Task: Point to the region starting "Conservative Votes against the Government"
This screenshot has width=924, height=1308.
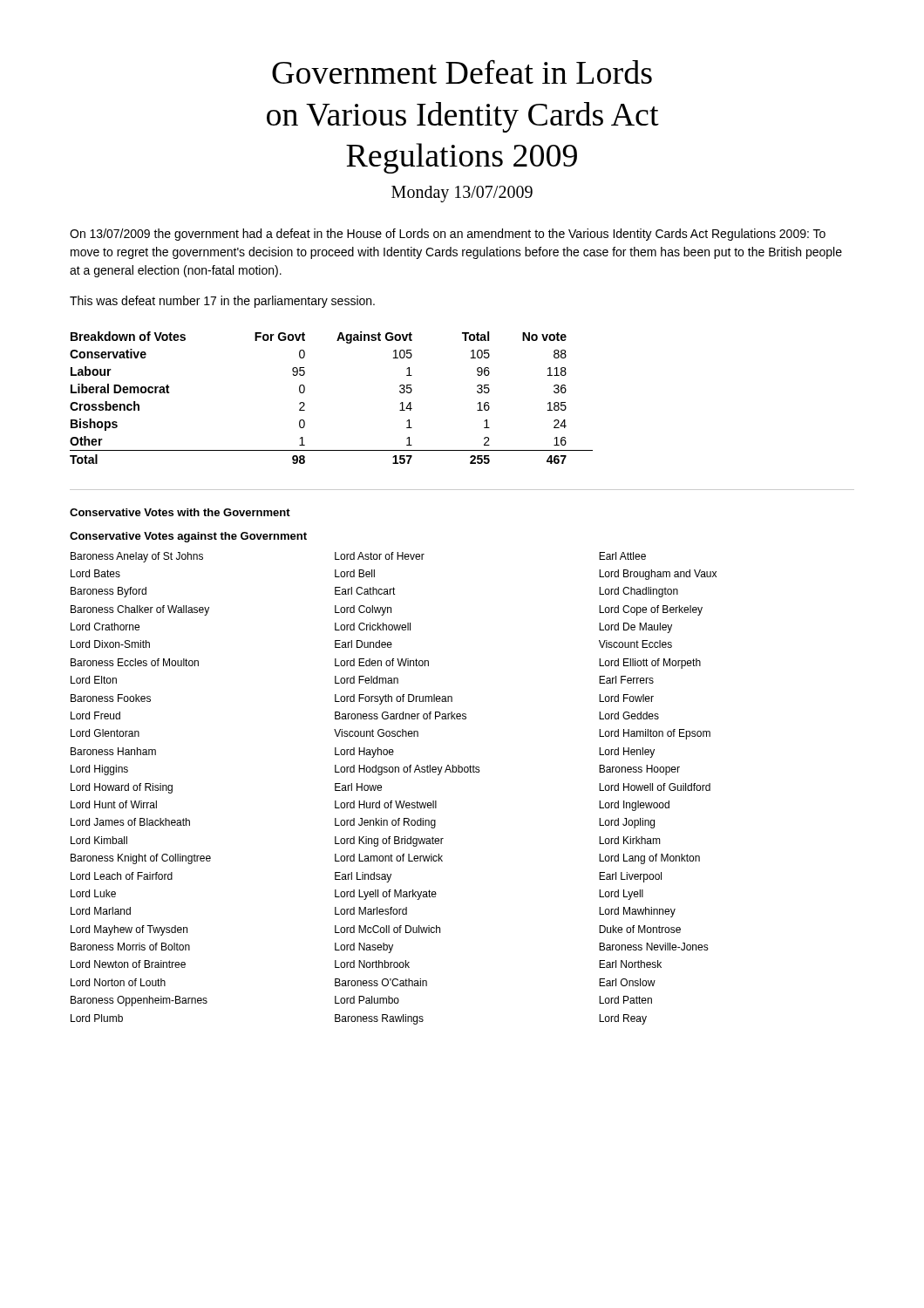Action: pyautogui.click(x=188, y=535)
